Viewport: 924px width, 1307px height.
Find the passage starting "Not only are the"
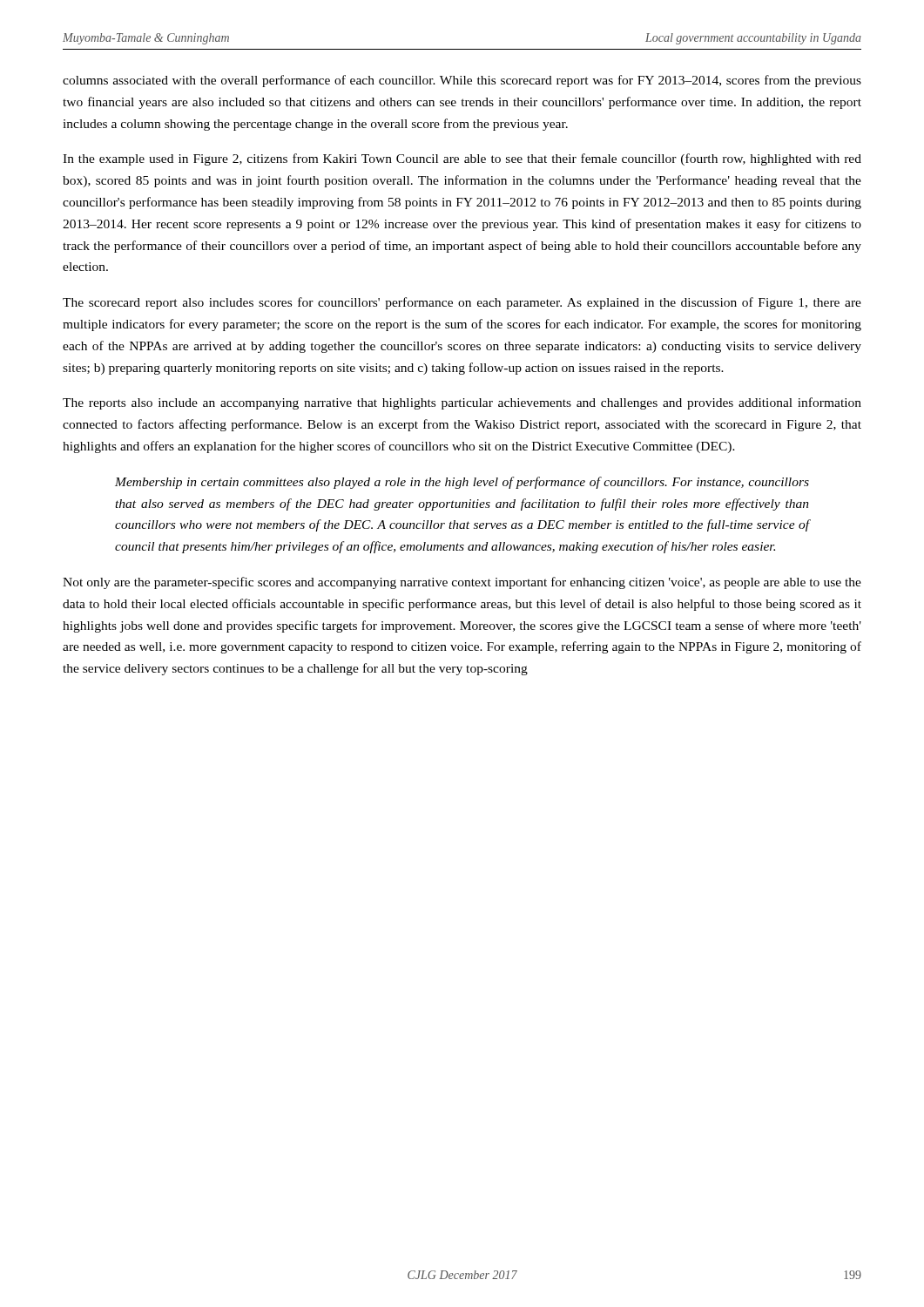(x=462, y=626)
